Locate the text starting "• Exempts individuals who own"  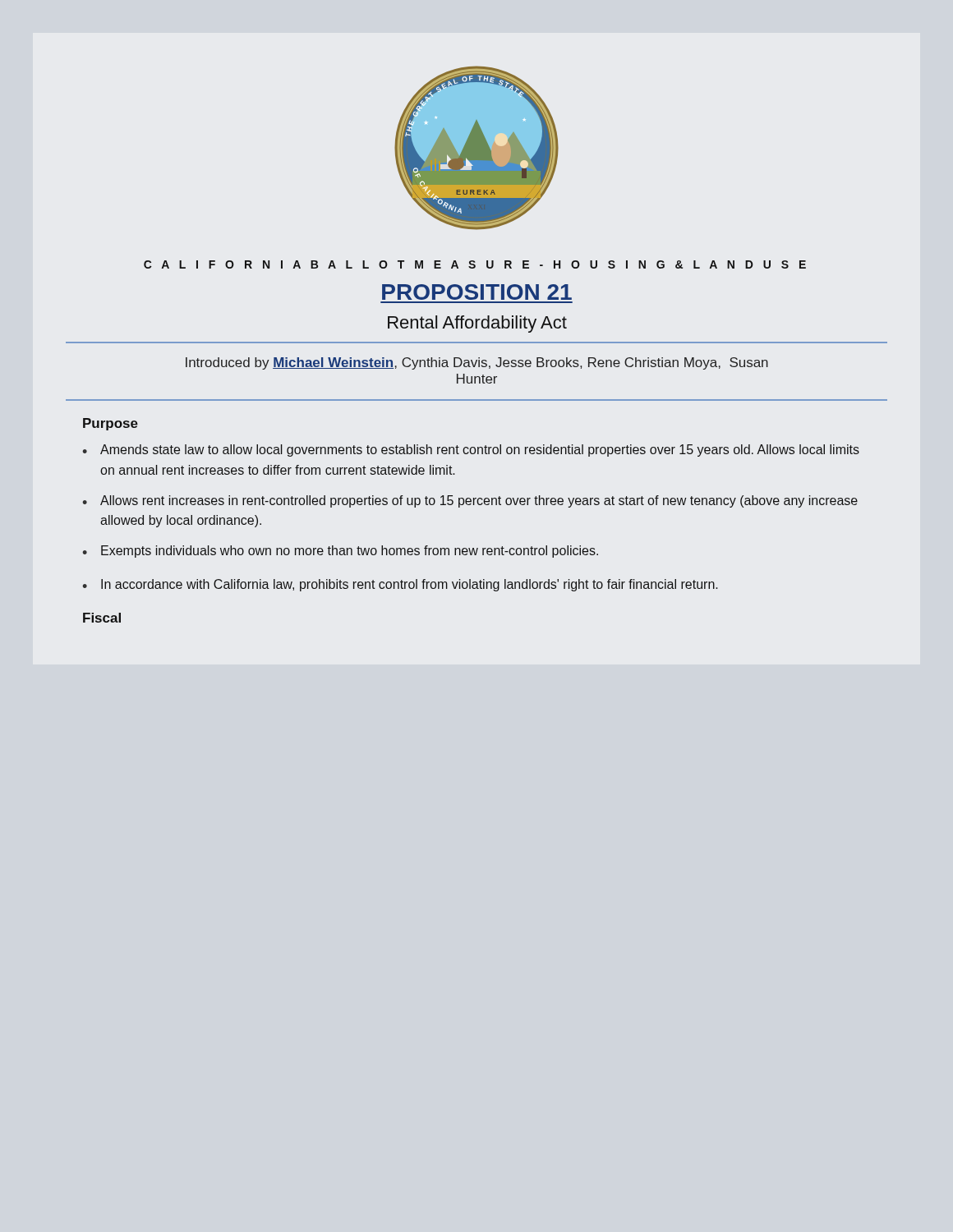(341, 553)
